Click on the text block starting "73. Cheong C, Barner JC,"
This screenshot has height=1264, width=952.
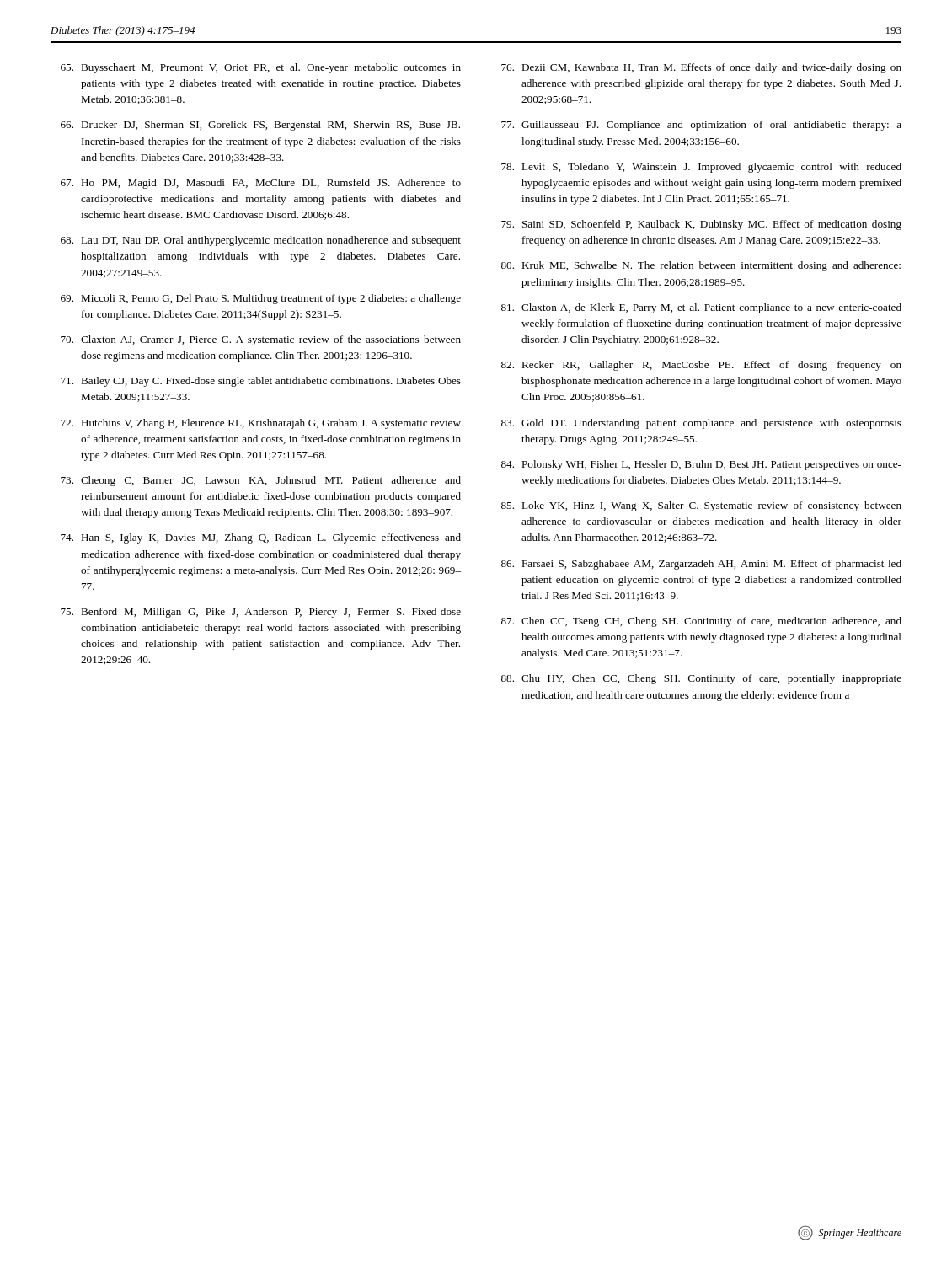(256, 496)
